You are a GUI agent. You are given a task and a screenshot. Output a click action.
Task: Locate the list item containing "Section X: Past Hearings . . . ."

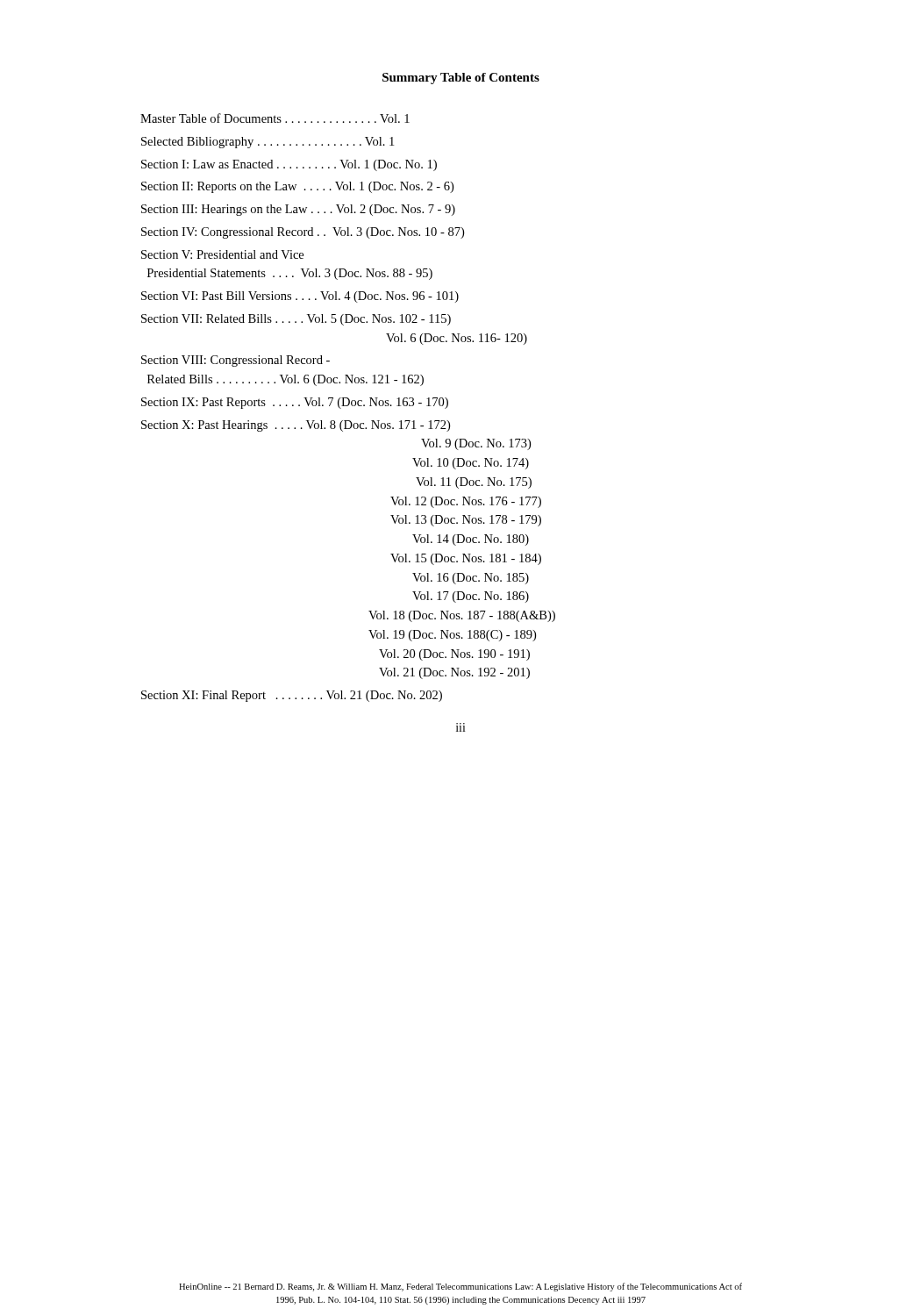coord(296,426)
